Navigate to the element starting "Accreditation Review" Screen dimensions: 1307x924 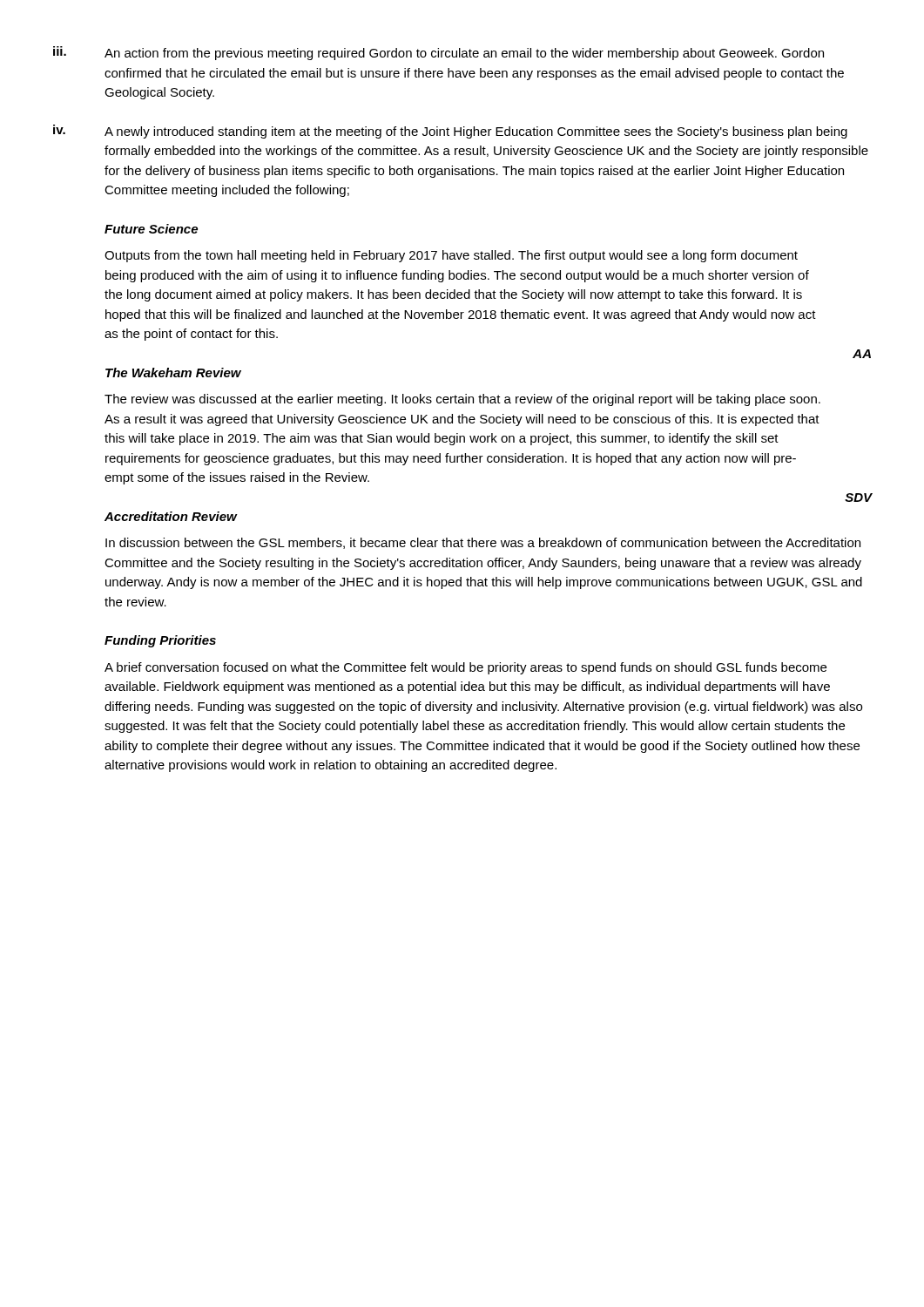[x=171, y=516]
